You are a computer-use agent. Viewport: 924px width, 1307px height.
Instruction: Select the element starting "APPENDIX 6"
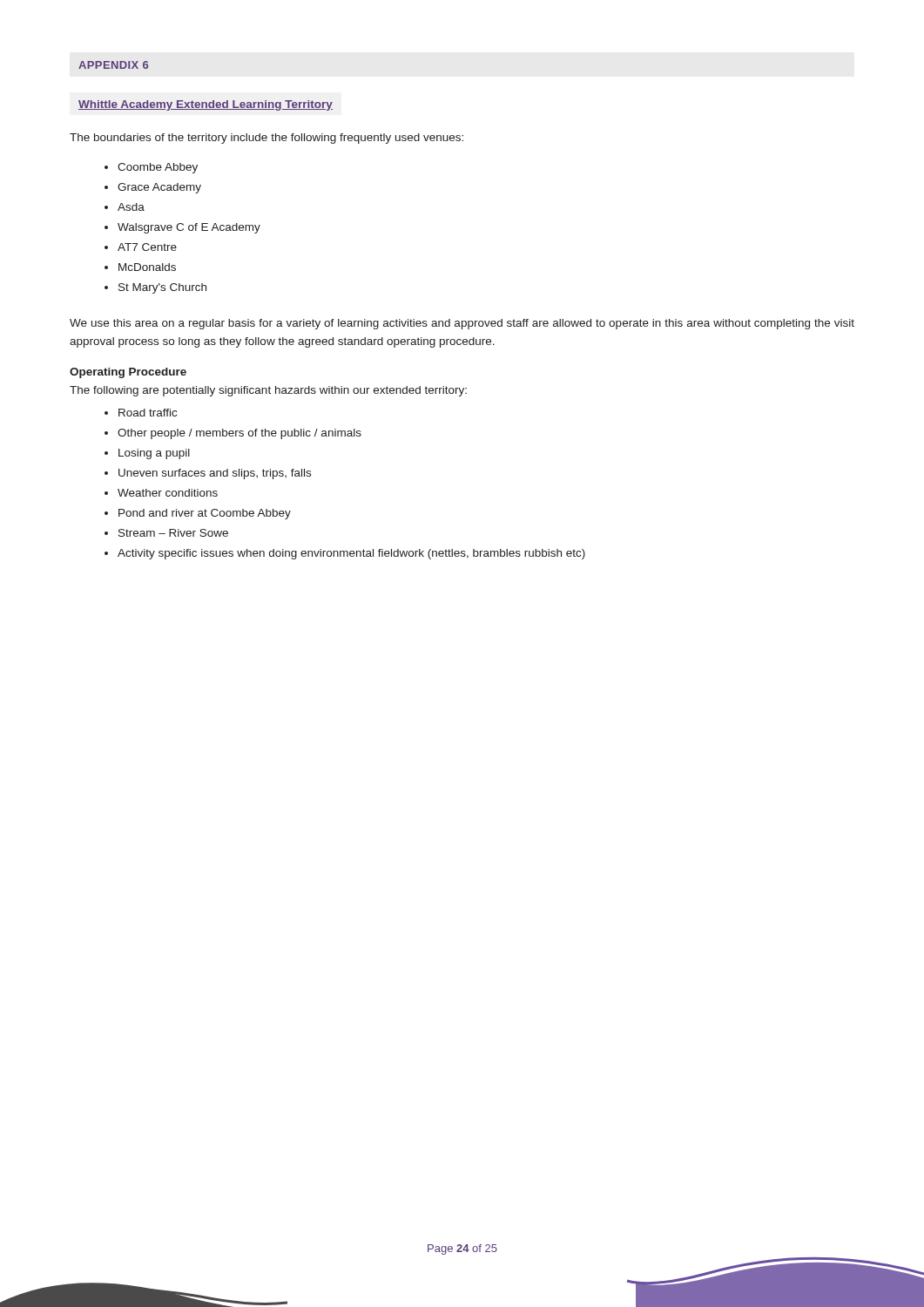tap(114, 65)
